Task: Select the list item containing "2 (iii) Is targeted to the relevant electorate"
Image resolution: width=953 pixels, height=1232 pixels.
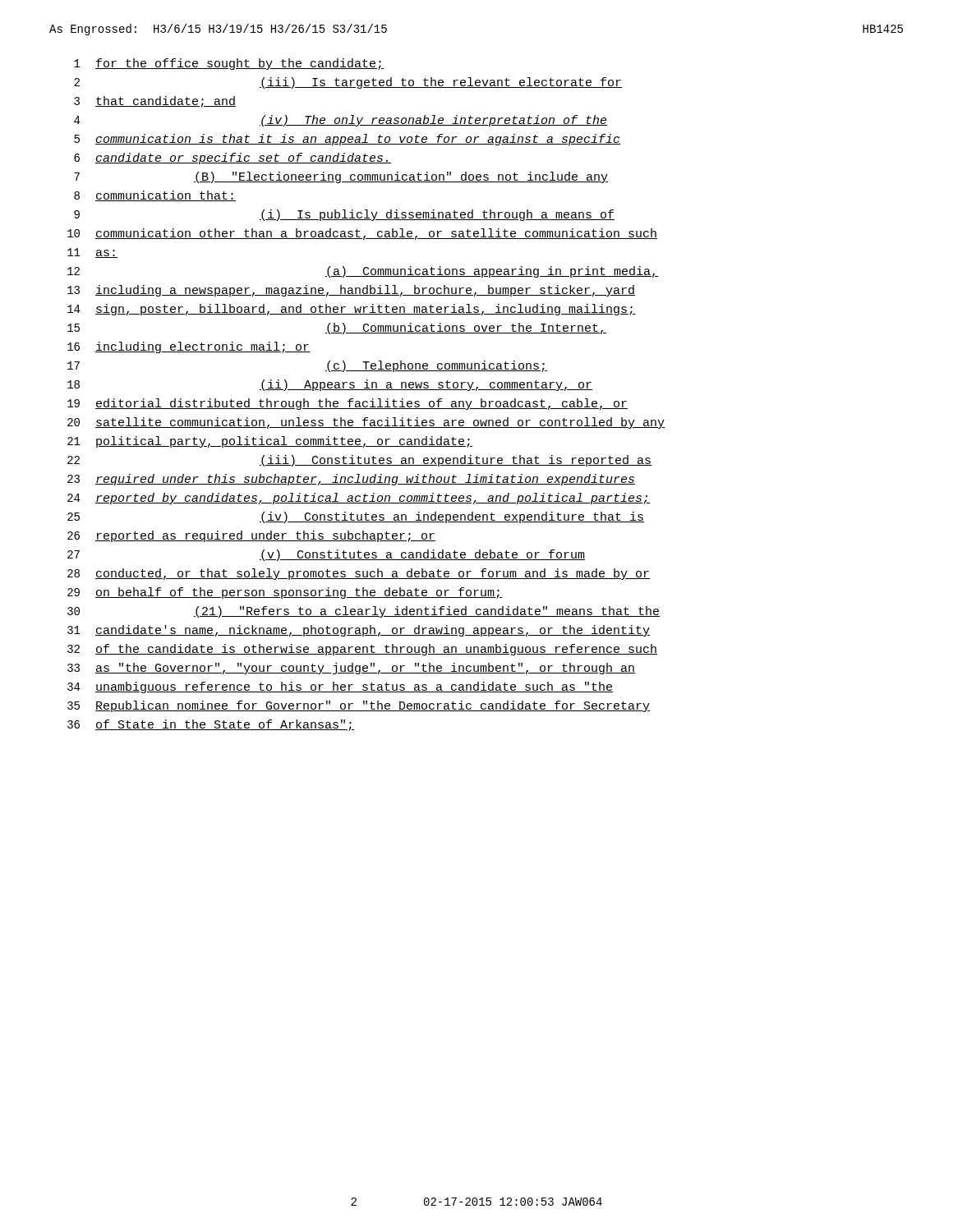Action: pyautogui.click(x=476, y=83)
